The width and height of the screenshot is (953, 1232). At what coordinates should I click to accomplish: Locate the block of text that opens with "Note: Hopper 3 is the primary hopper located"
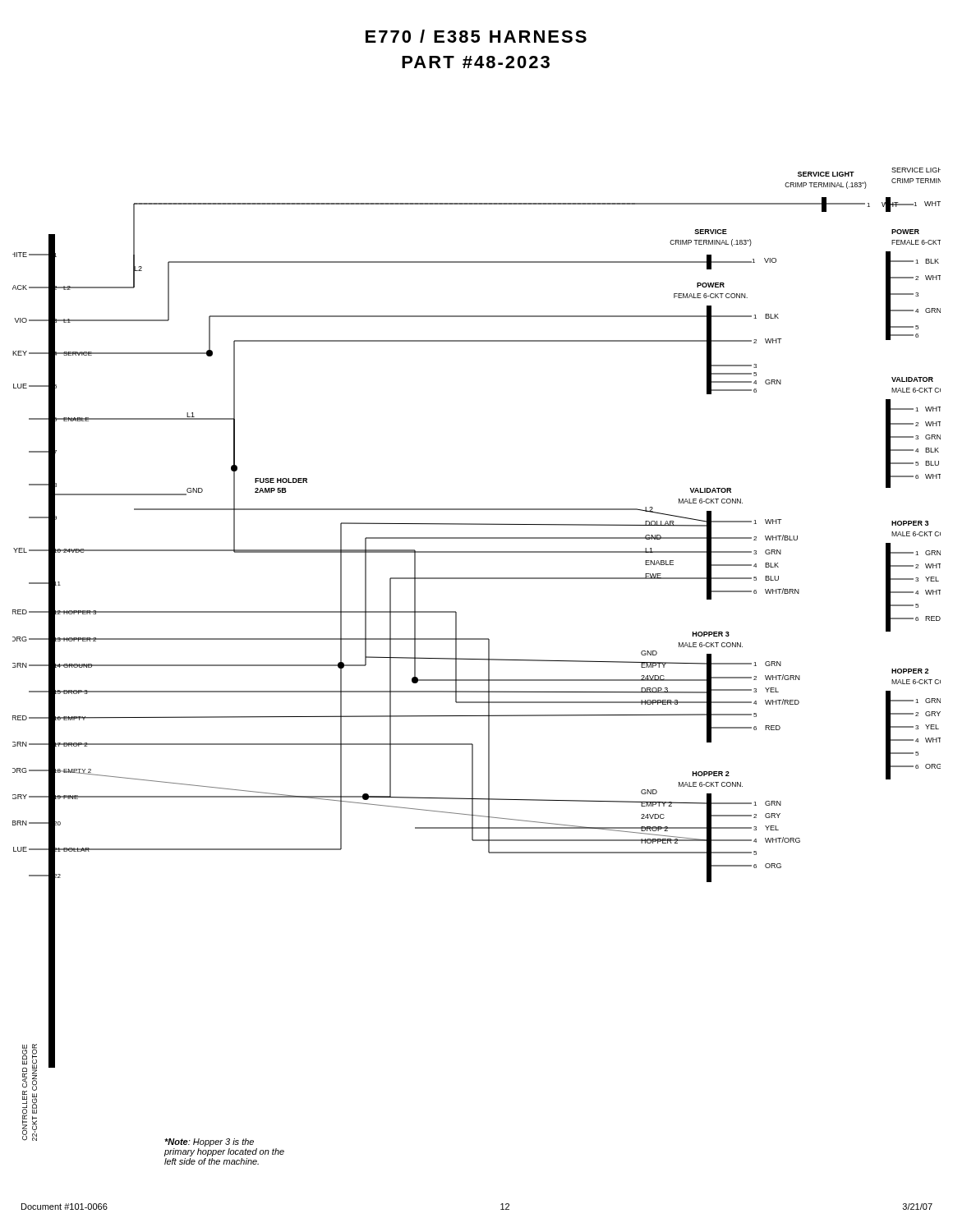(x=224, y=1152)
